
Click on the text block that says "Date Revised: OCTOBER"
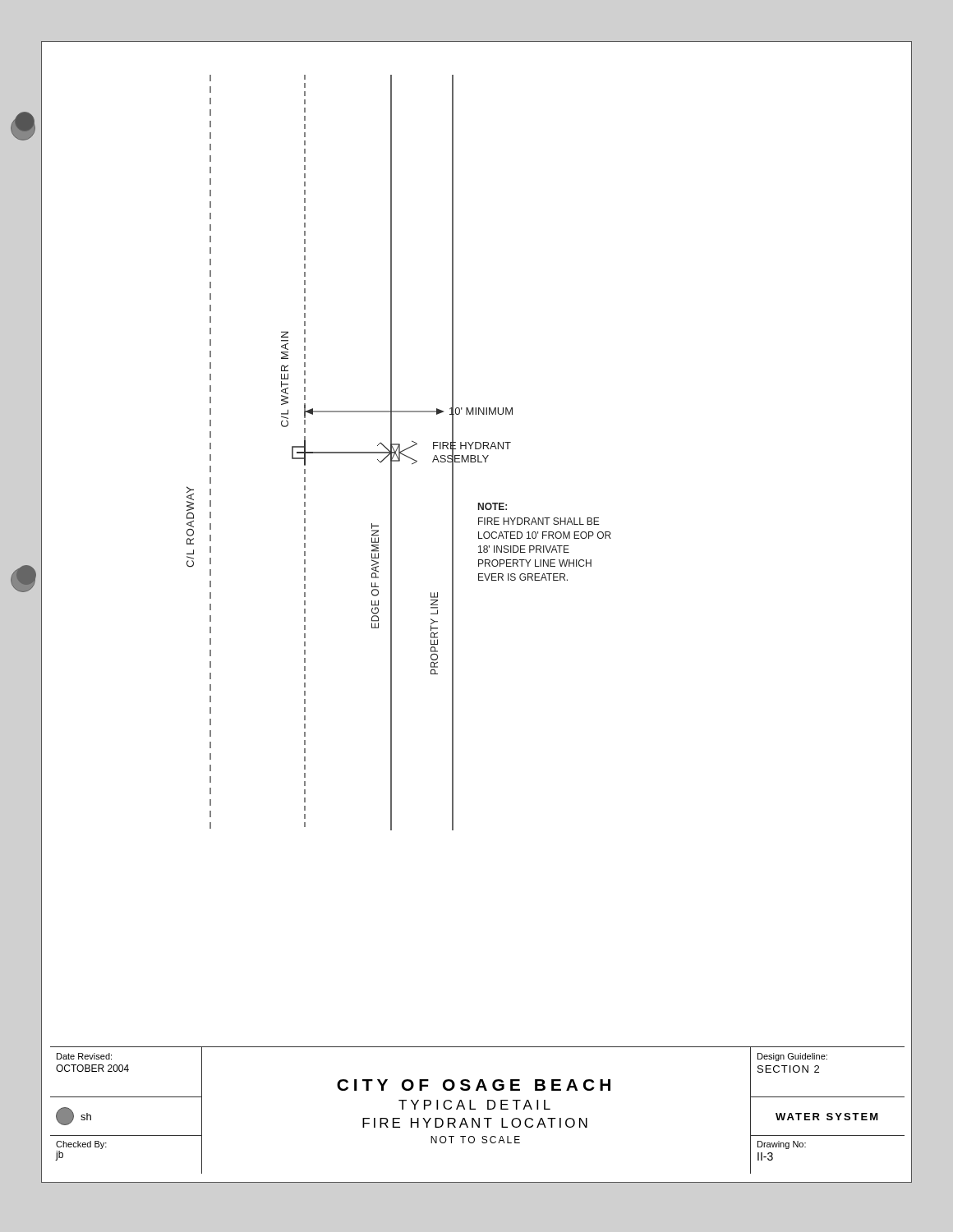(84, 1056)
